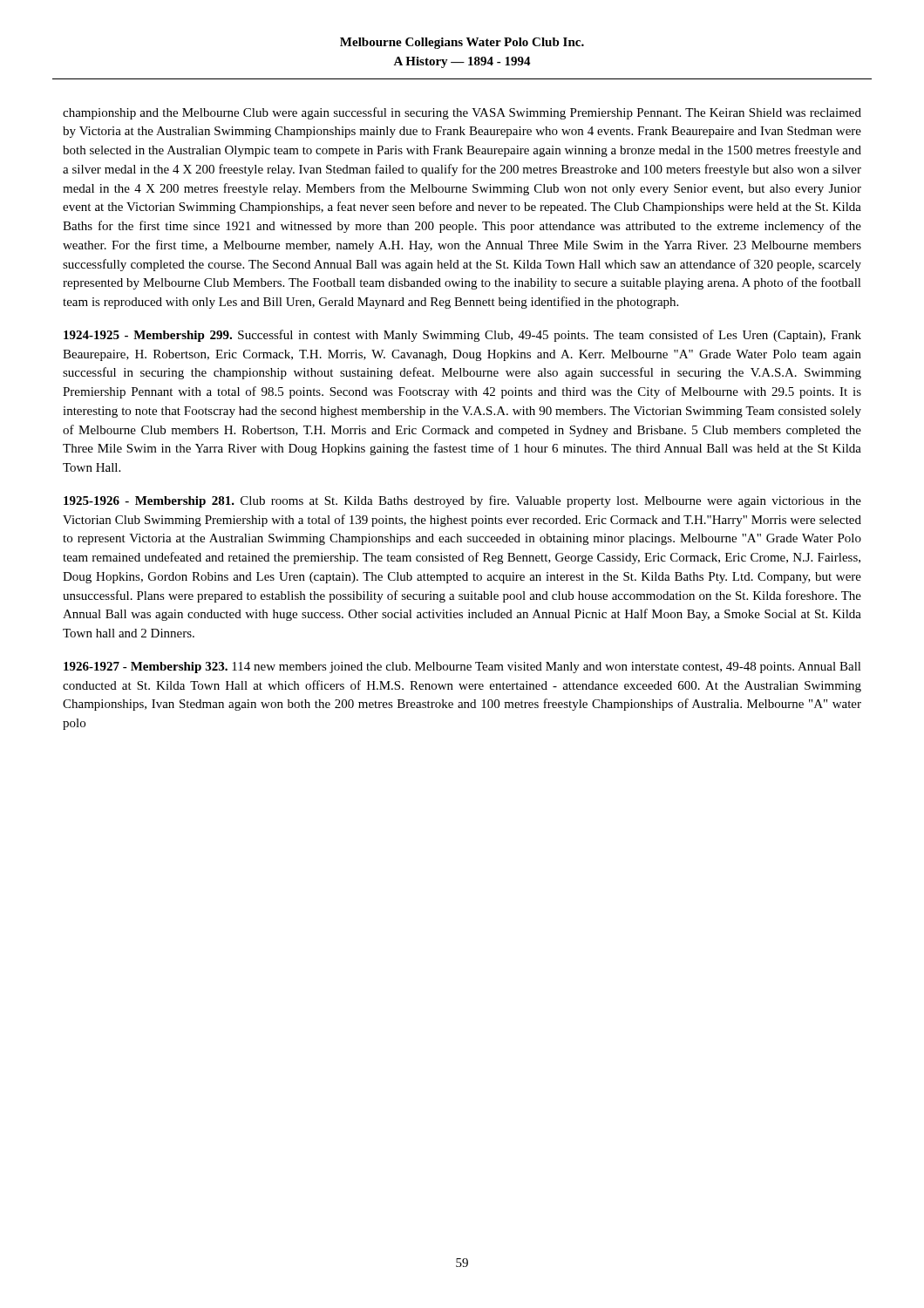Viewport: 924px width, 1308px height.
Task: Find the text block with the text "1924-1925 - Membership 299. Successful"
Action: [462, 402]
